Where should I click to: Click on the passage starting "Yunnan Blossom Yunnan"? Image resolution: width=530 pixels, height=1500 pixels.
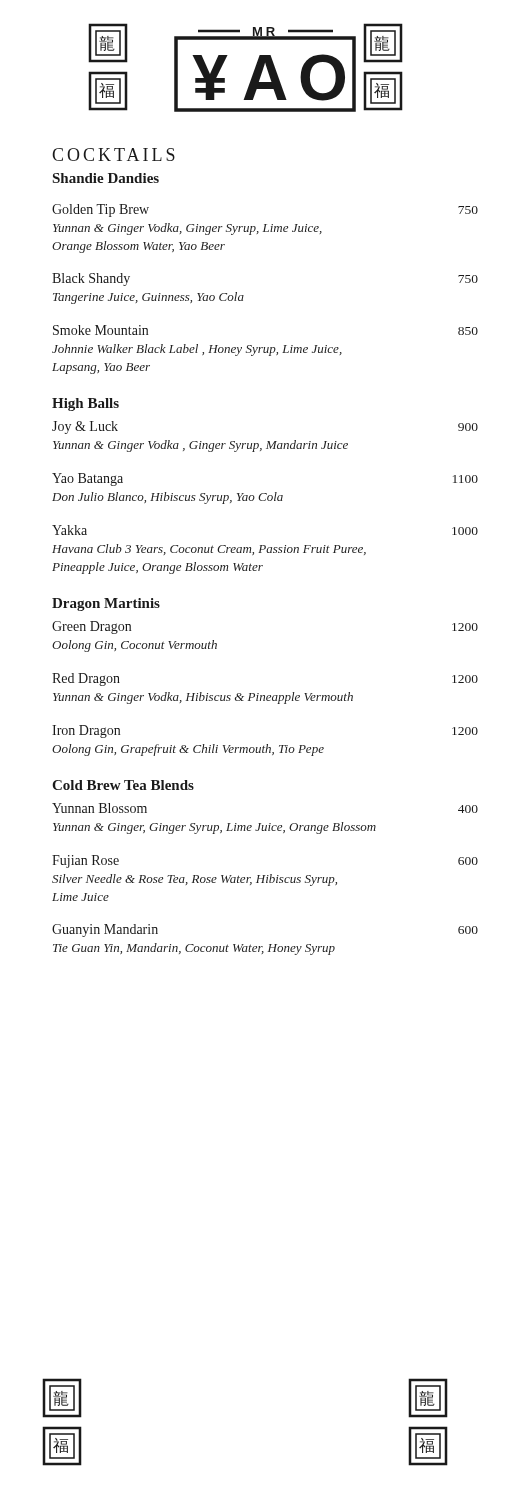coord(265,818)
